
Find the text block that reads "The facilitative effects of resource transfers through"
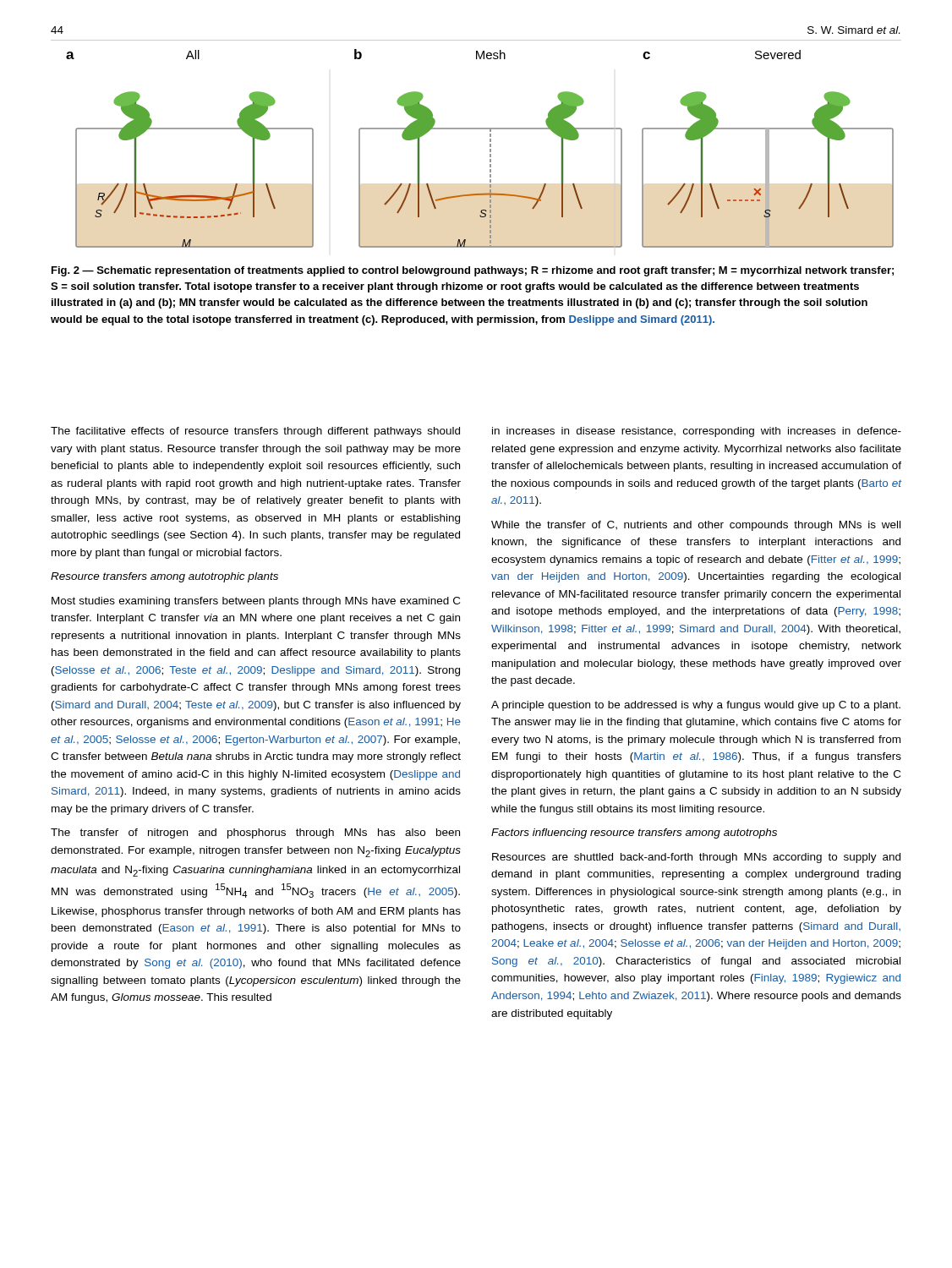tap(256, 491)
